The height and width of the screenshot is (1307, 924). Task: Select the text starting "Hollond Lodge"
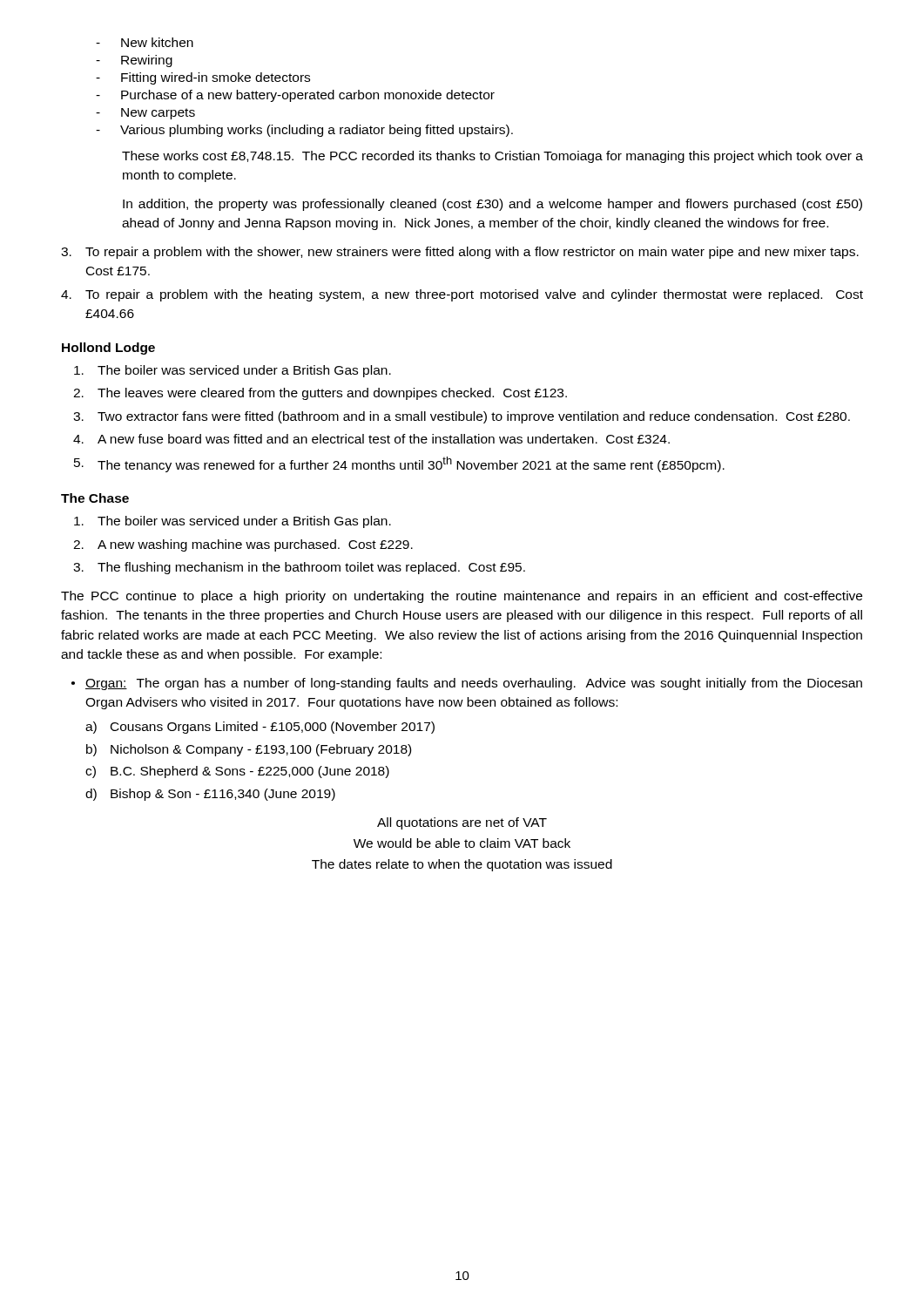tap(108, 347)
